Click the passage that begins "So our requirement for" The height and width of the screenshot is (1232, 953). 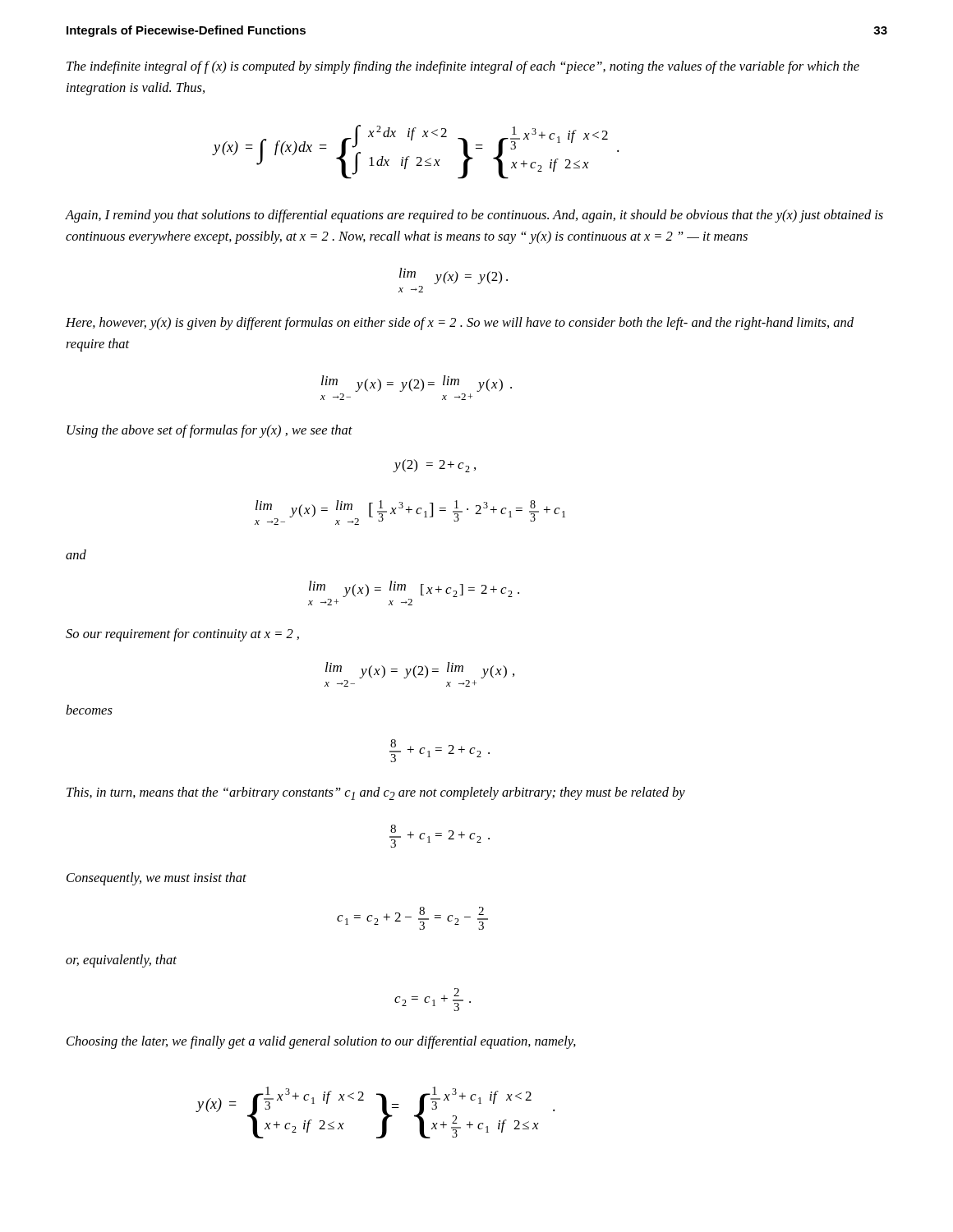coord(183,633)
